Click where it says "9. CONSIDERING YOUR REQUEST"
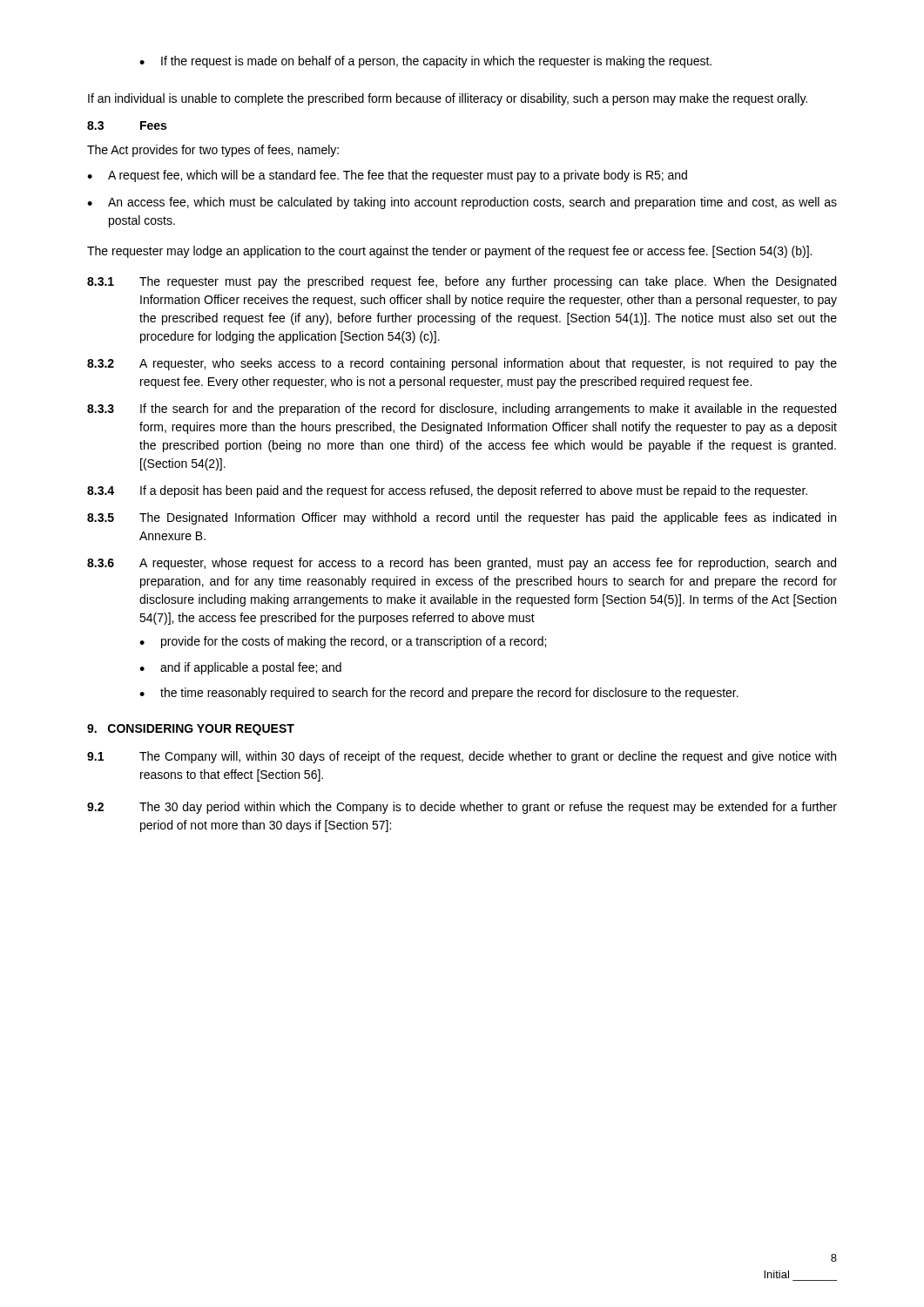This screenshot has width=924, height=1307. pos(191,728)
